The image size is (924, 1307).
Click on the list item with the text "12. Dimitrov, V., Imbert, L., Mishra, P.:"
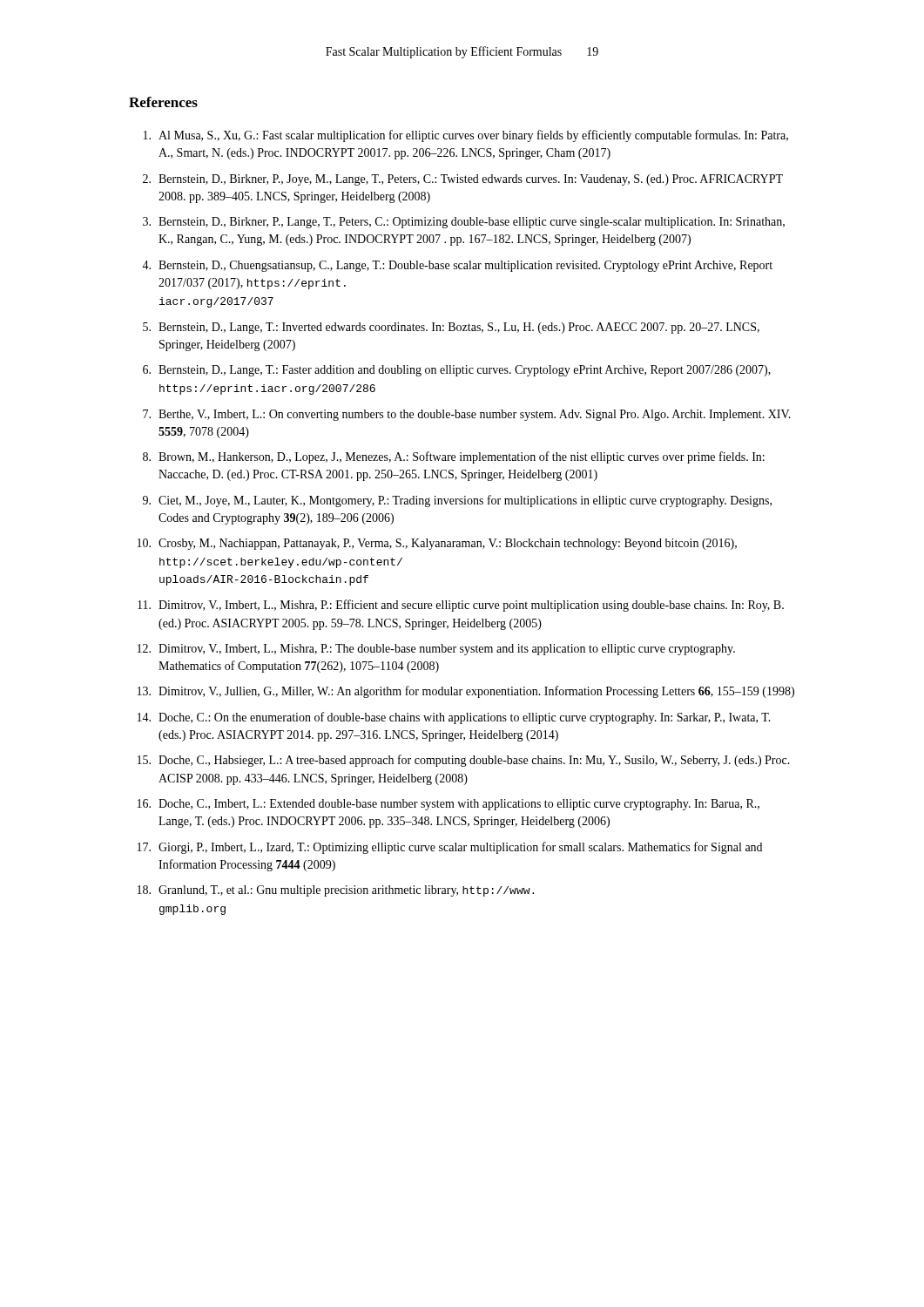pos(462,658)
